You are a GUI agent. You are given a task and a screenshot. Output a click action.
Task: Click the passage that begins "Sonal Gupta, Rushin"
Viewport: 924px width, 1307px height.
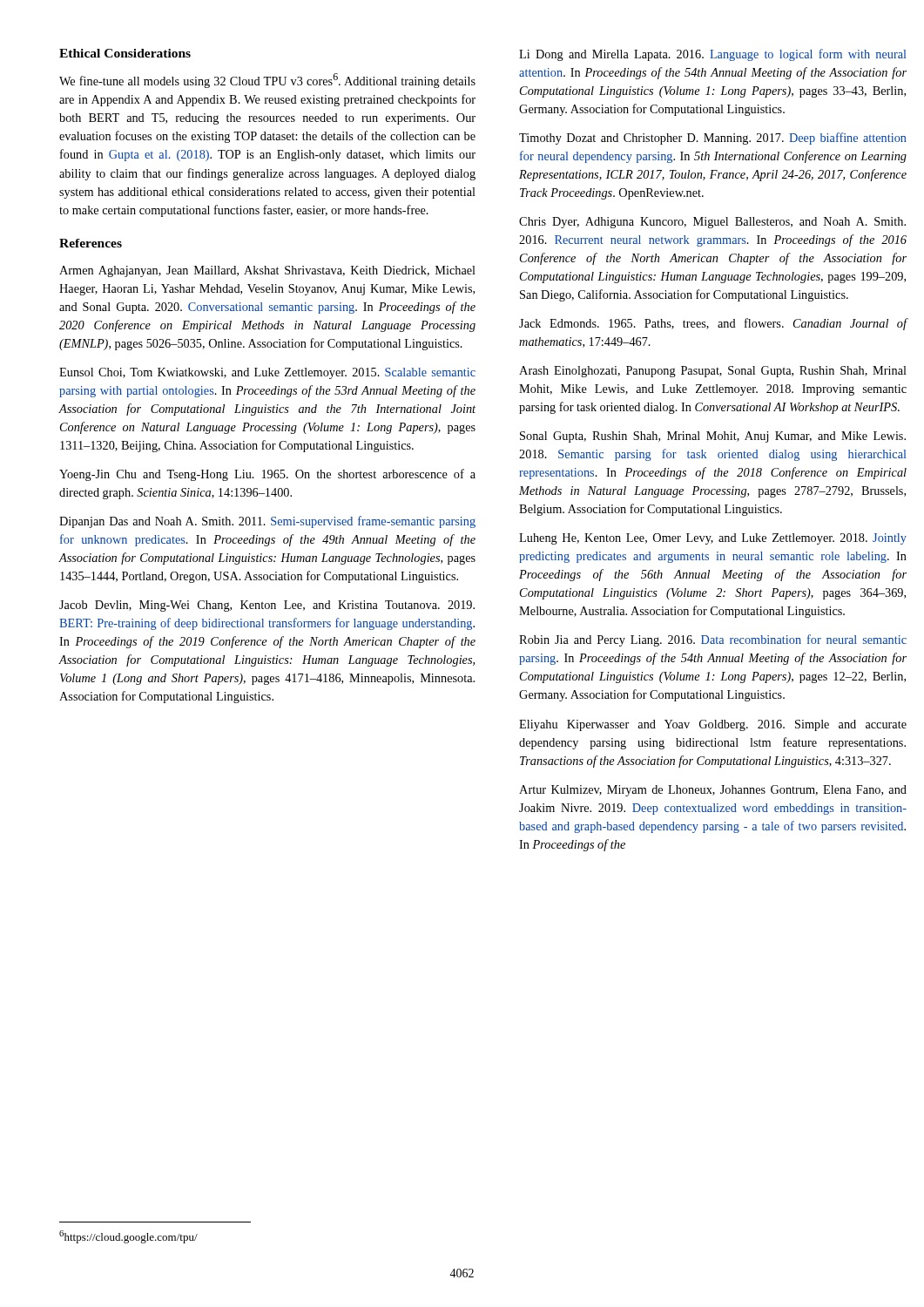point(713,473)
